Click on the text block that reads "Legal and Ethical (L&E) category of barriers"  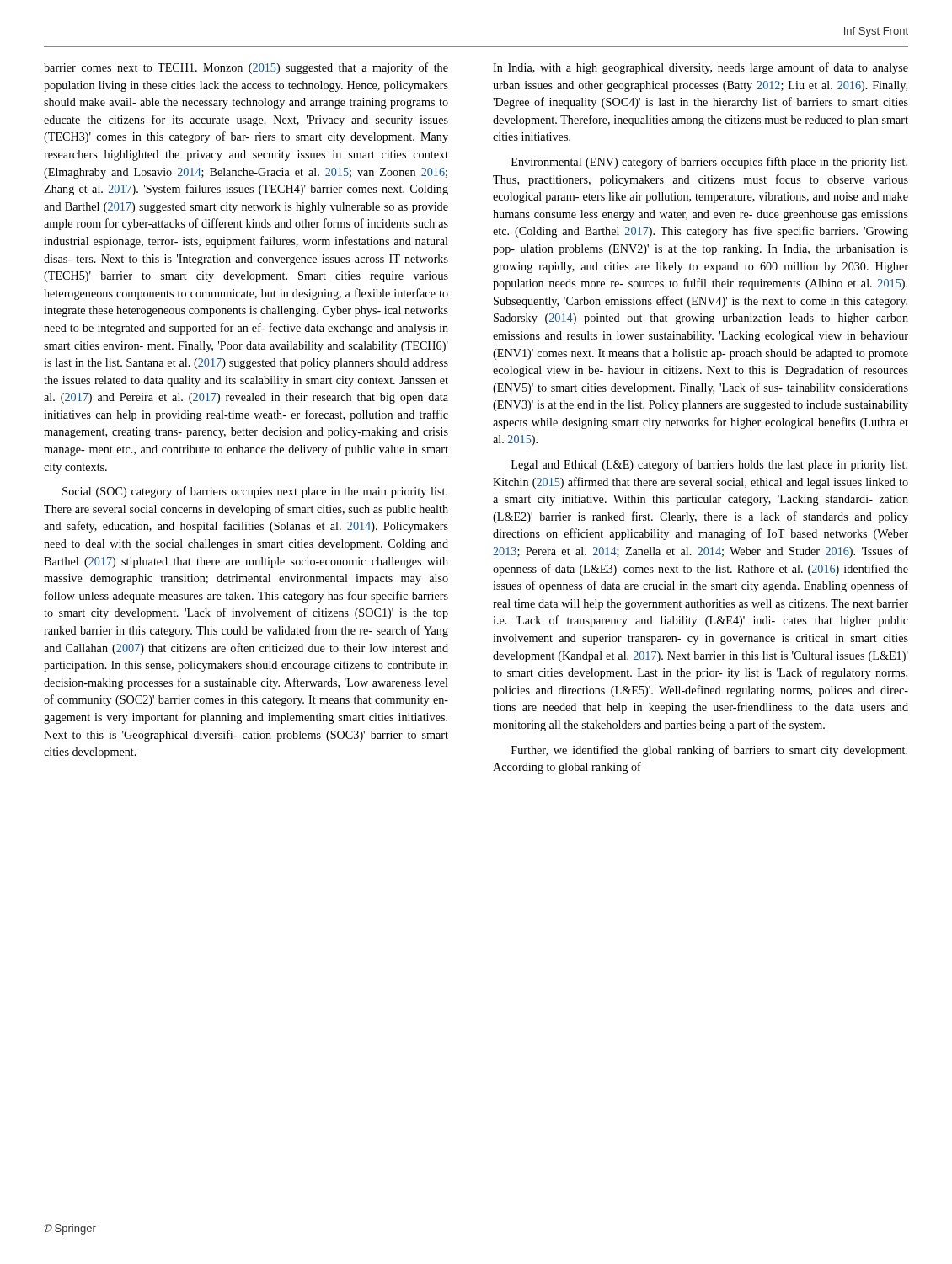701,595
